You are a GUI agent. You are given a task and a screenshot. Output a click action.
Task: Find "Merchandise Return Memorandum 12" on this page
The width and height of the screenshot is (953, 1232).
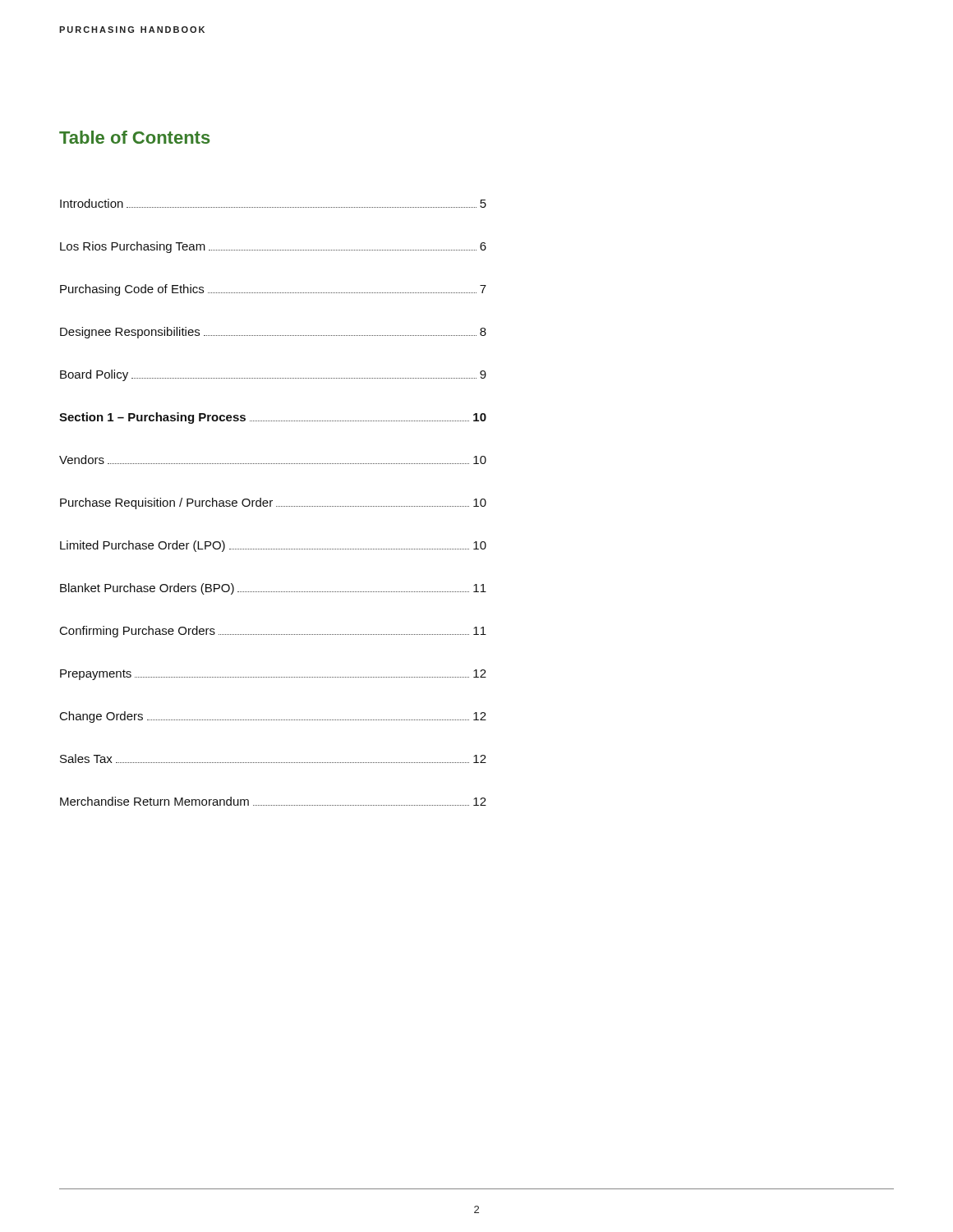[x=273, y=801]
